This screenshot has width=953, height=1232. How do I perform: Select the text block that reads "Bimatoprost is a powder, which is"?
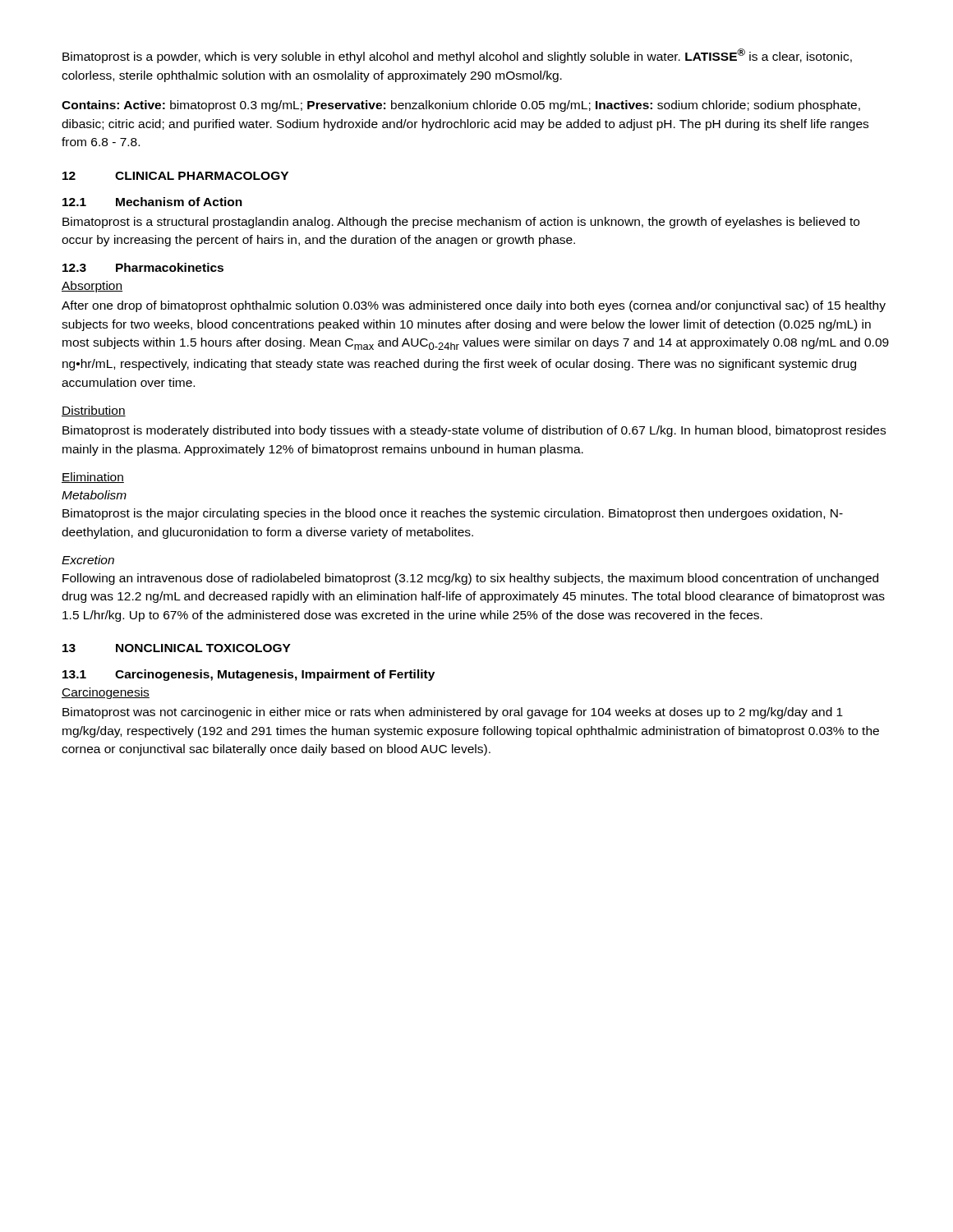457,64
